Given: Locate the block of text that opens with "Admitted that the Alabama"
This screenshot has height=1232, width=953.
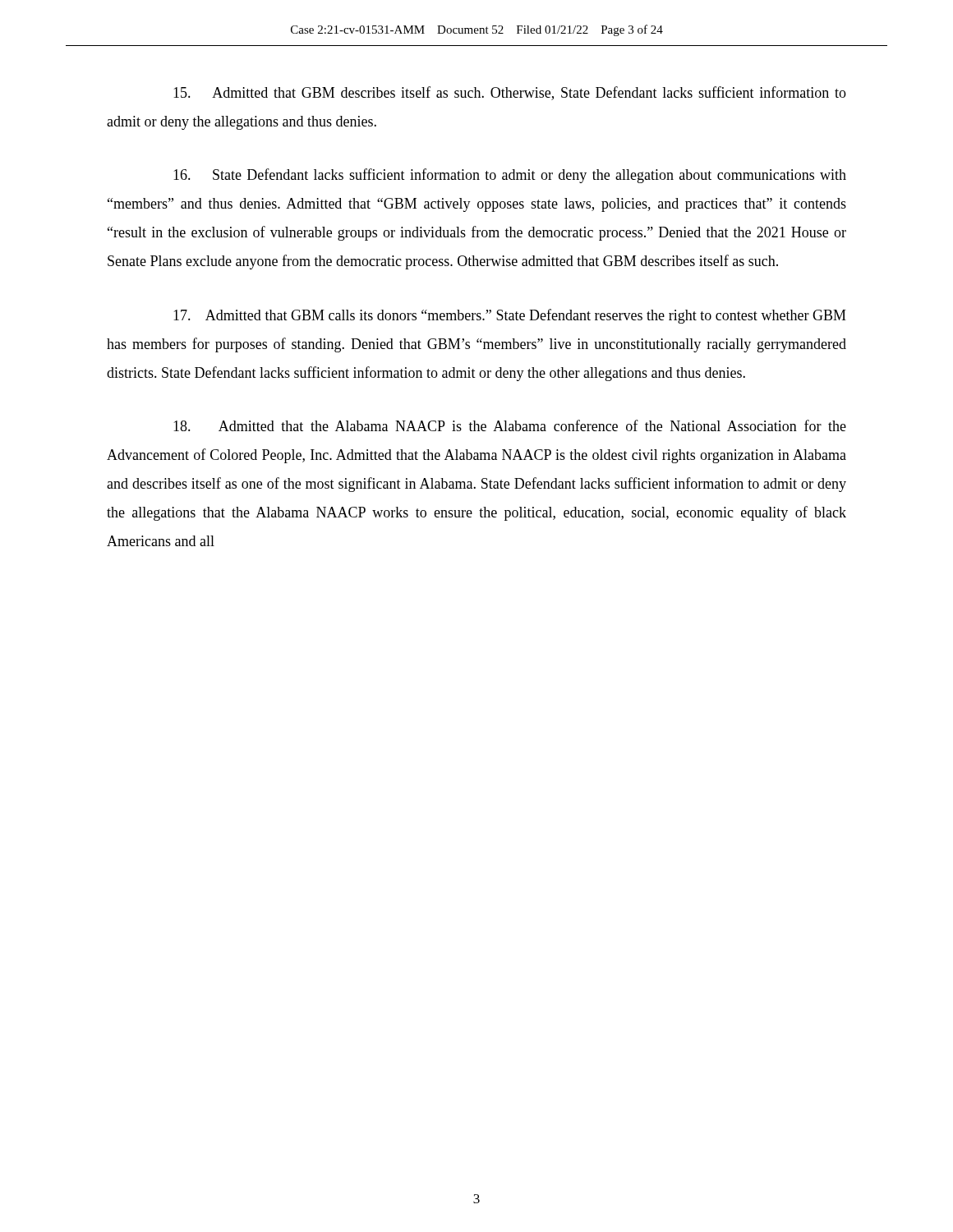Looking at the screenshot, I should click(476, 484).
